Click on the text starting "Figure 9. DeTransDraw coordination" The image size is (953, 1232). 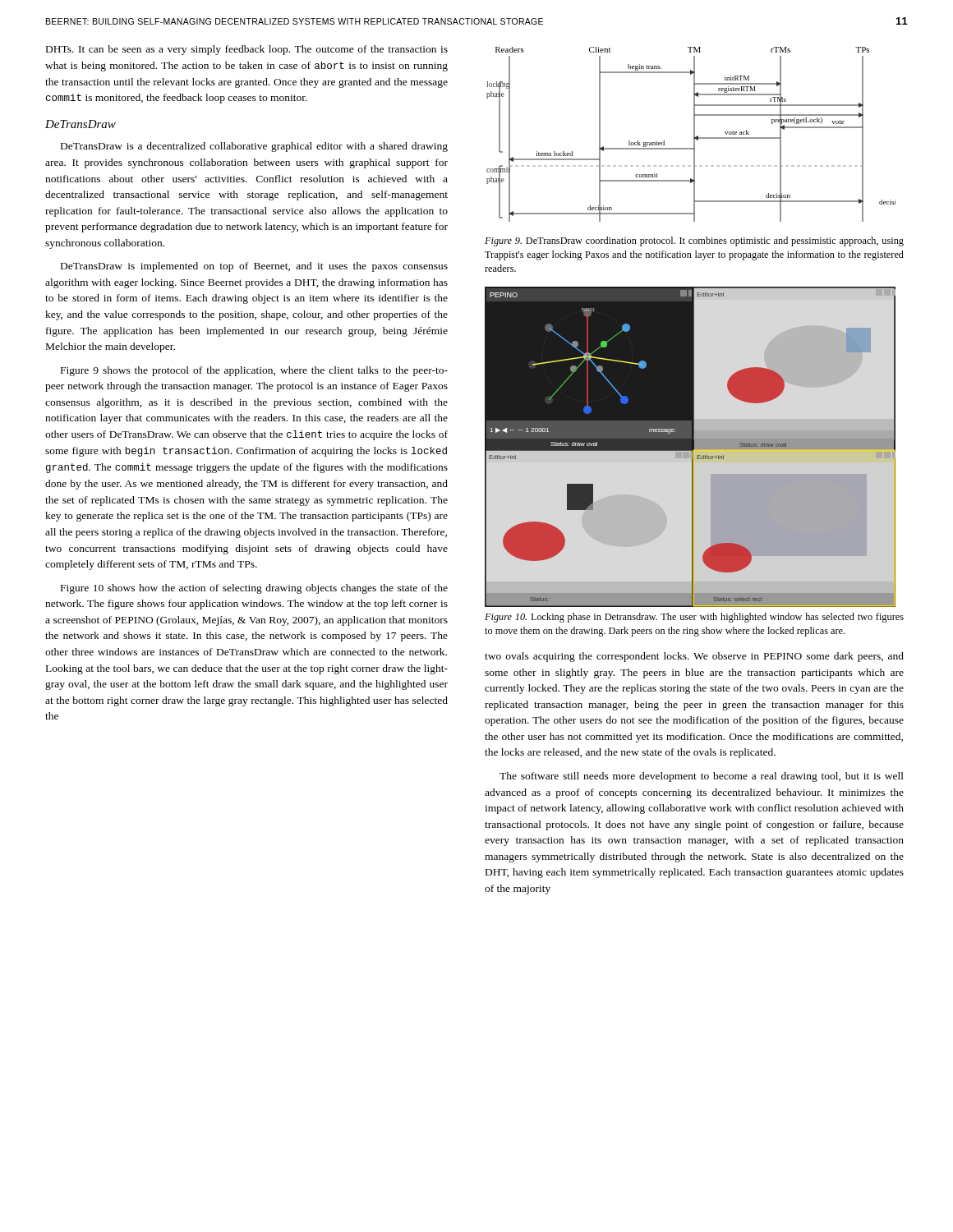tap(694, 255)
